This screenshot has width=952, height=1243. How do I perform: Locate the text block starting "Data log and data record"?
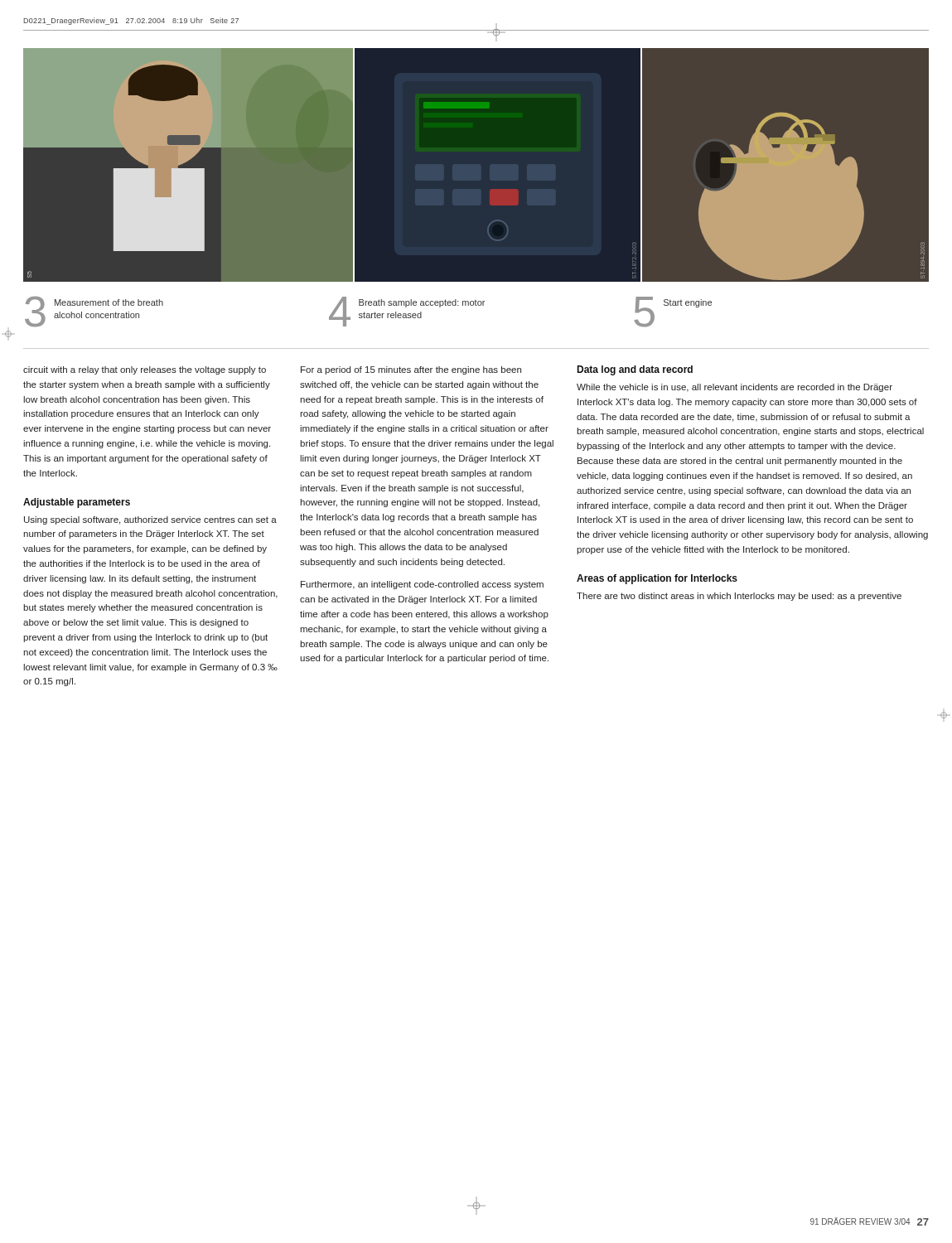(635, 370)
